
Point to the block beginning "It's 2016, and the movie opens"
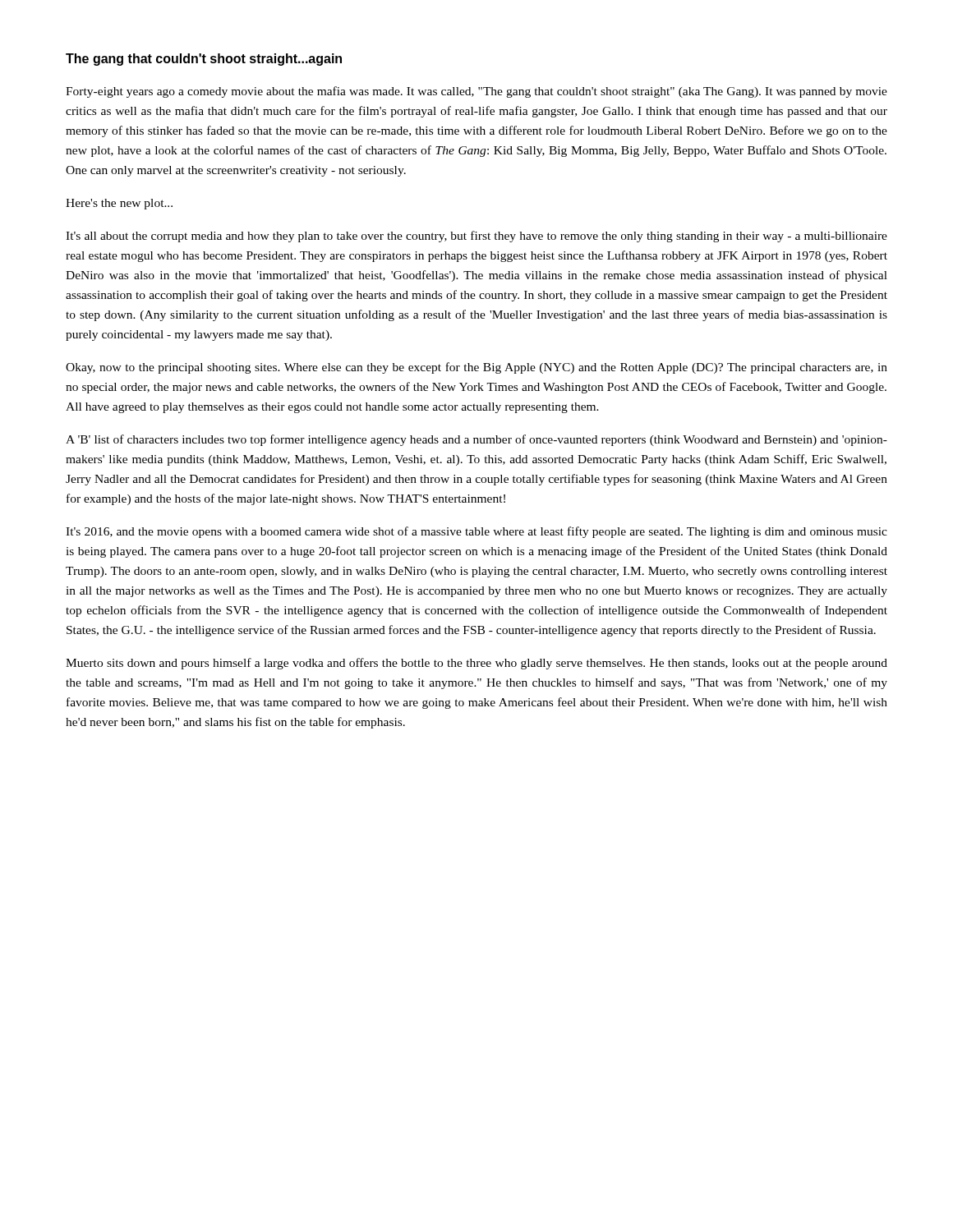(x=476, y=580)
